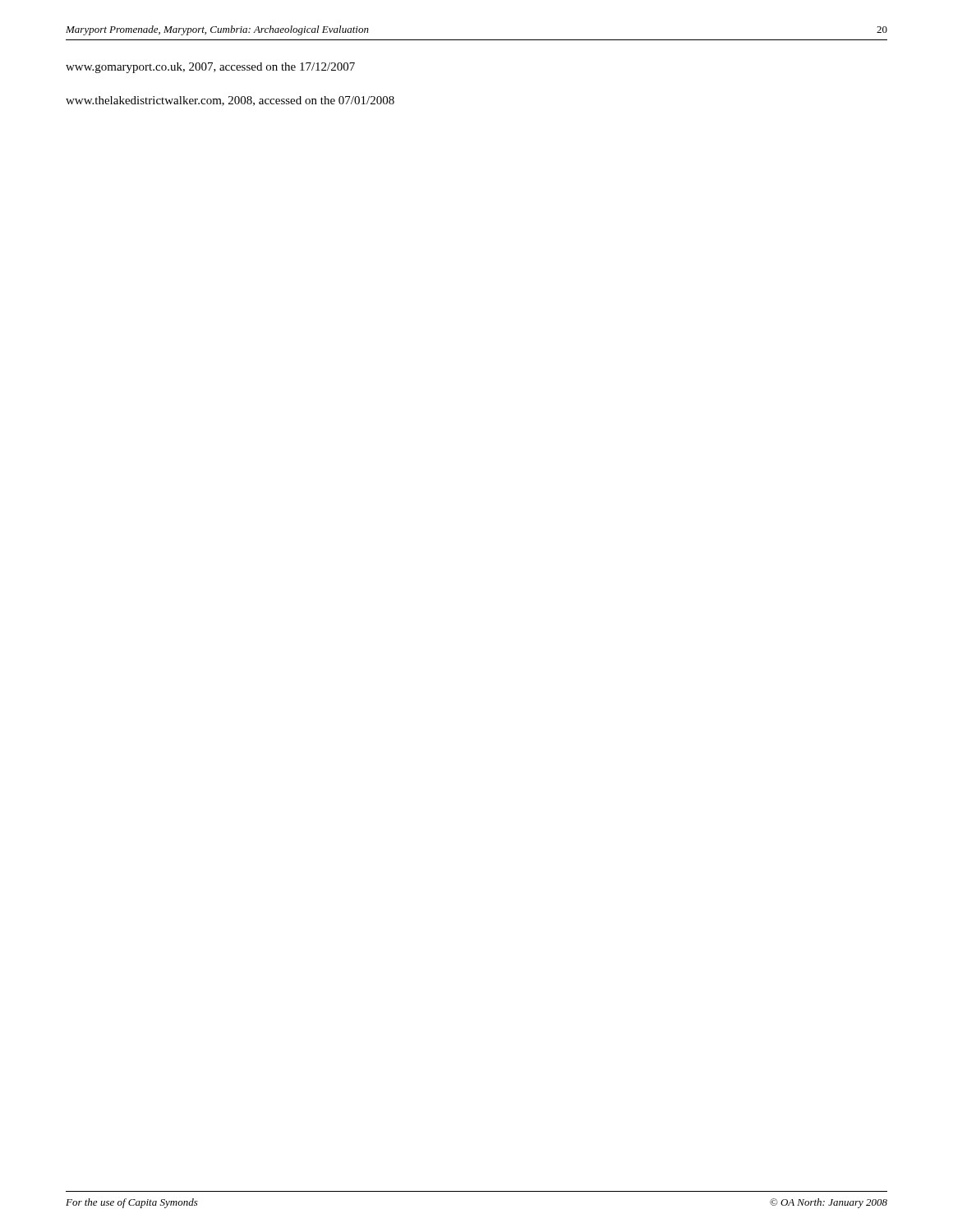Find the text that says "www.gomaryport.co.uk, 2007, accessed on the 17/12/2007"

click(210, 67)
